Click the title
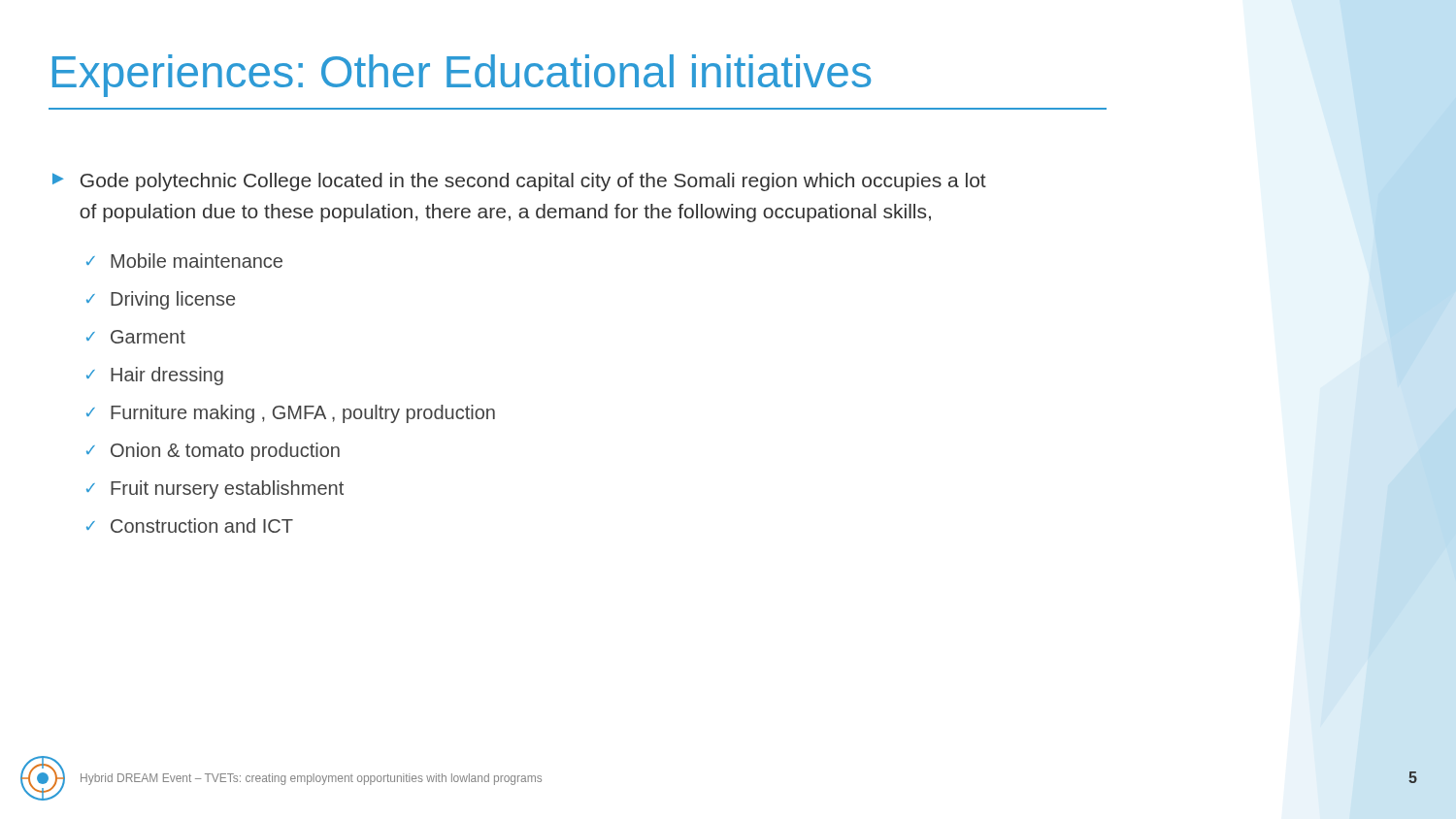The height and width of the screenshot is (819, 1456). [x=578, y=78]
